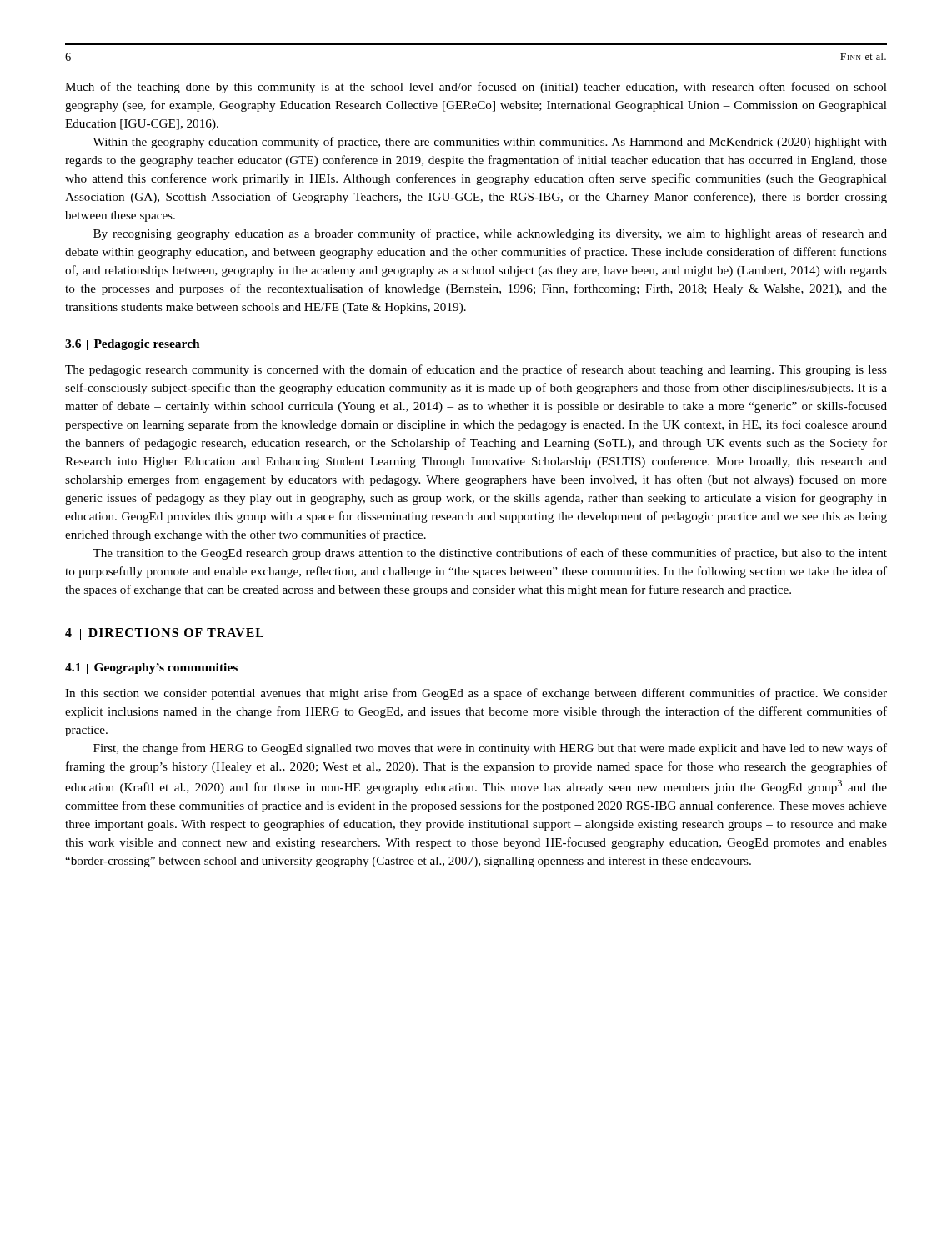Screen dimensions: 1251x952
Task: Find the section header containing "4DIRECTIONS OF TRAVEL"
Action: (165, 633)
